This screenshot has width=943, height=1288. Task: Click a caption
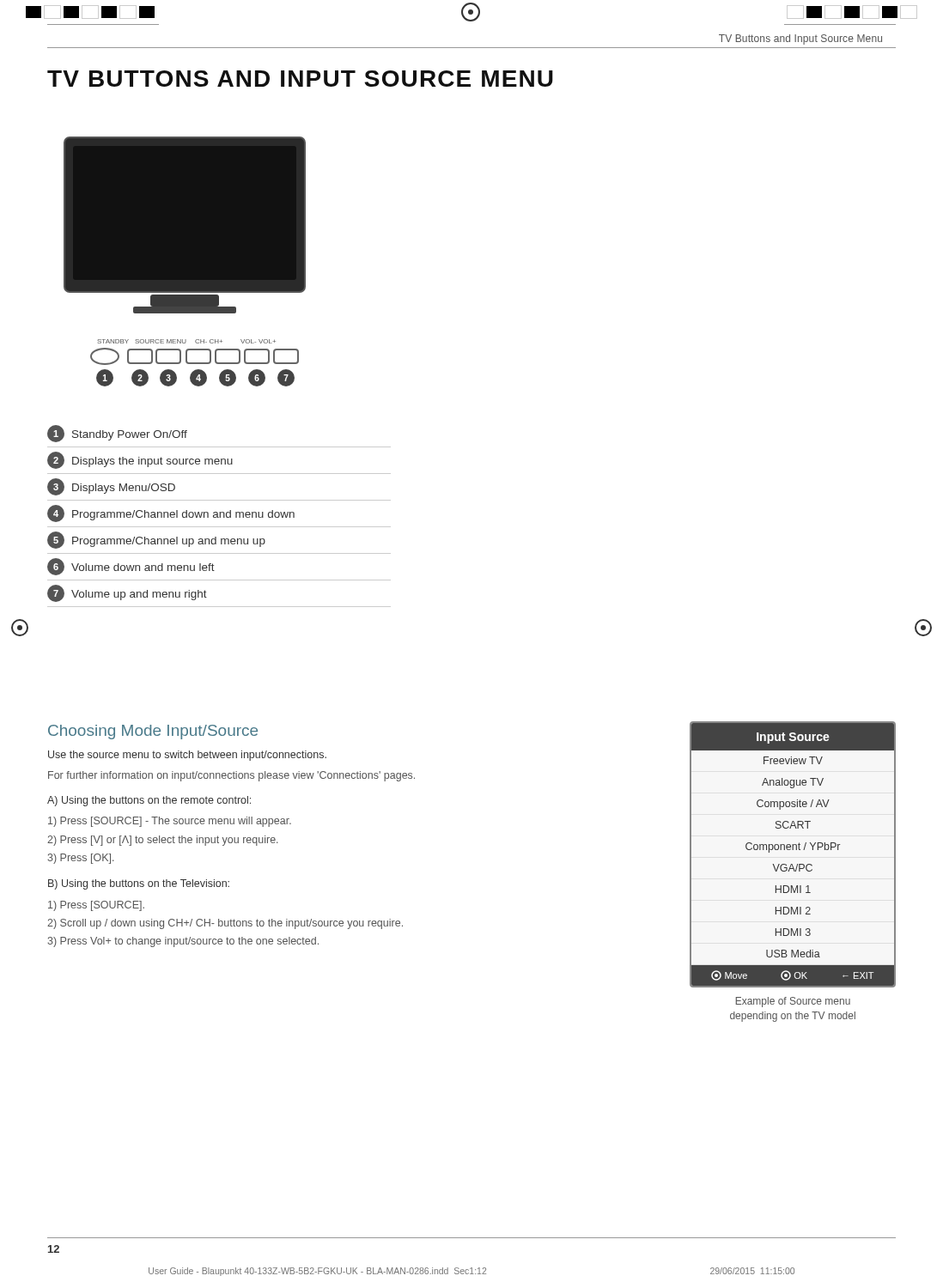pyautogui.click(x=793, y=1008)
